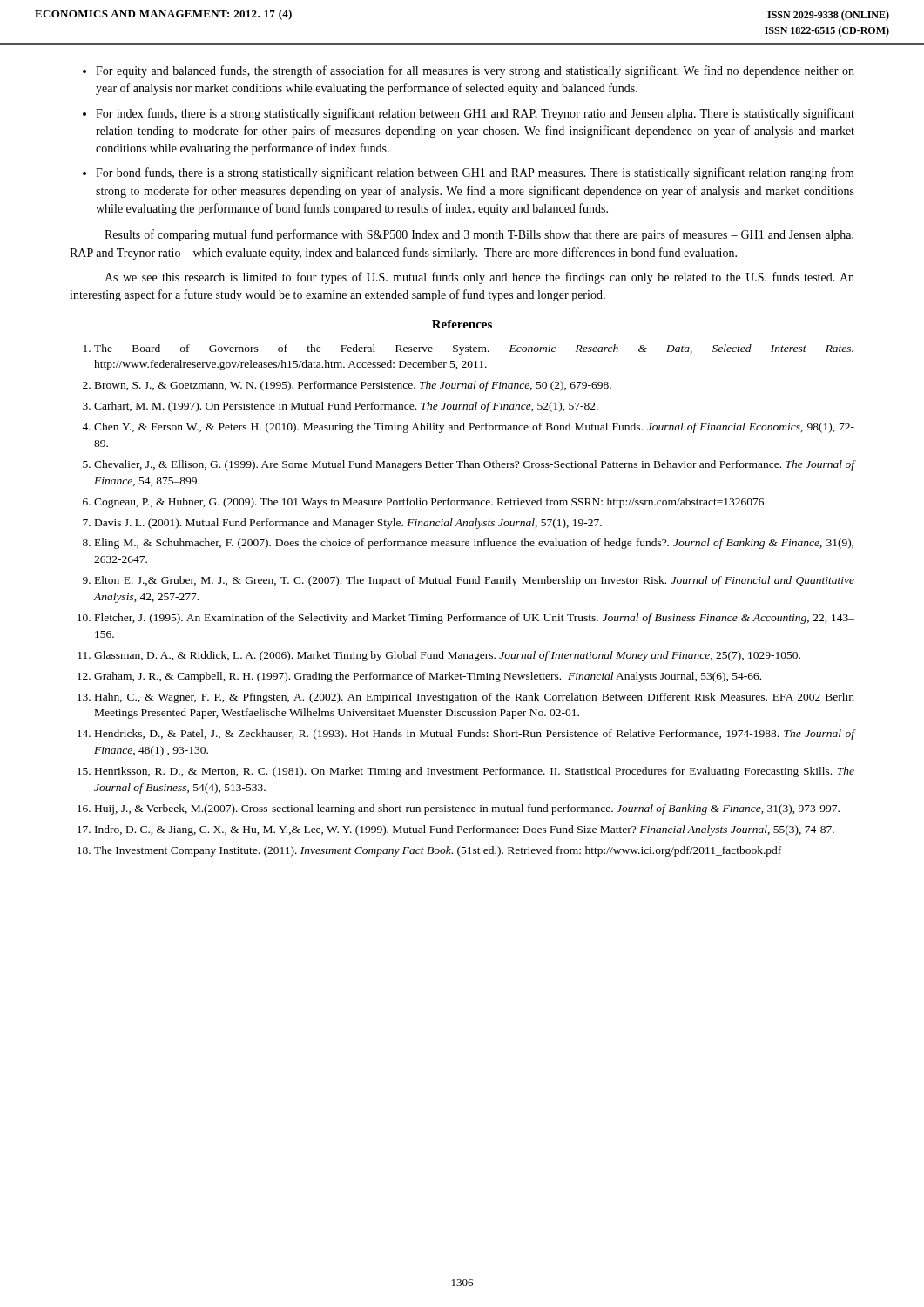The image size is (924, 1307).
Task: Navigate to the region starting "Hendricks, D., & Patel, J., & Zeckhauser,"
Action: (x=474, y=742)
